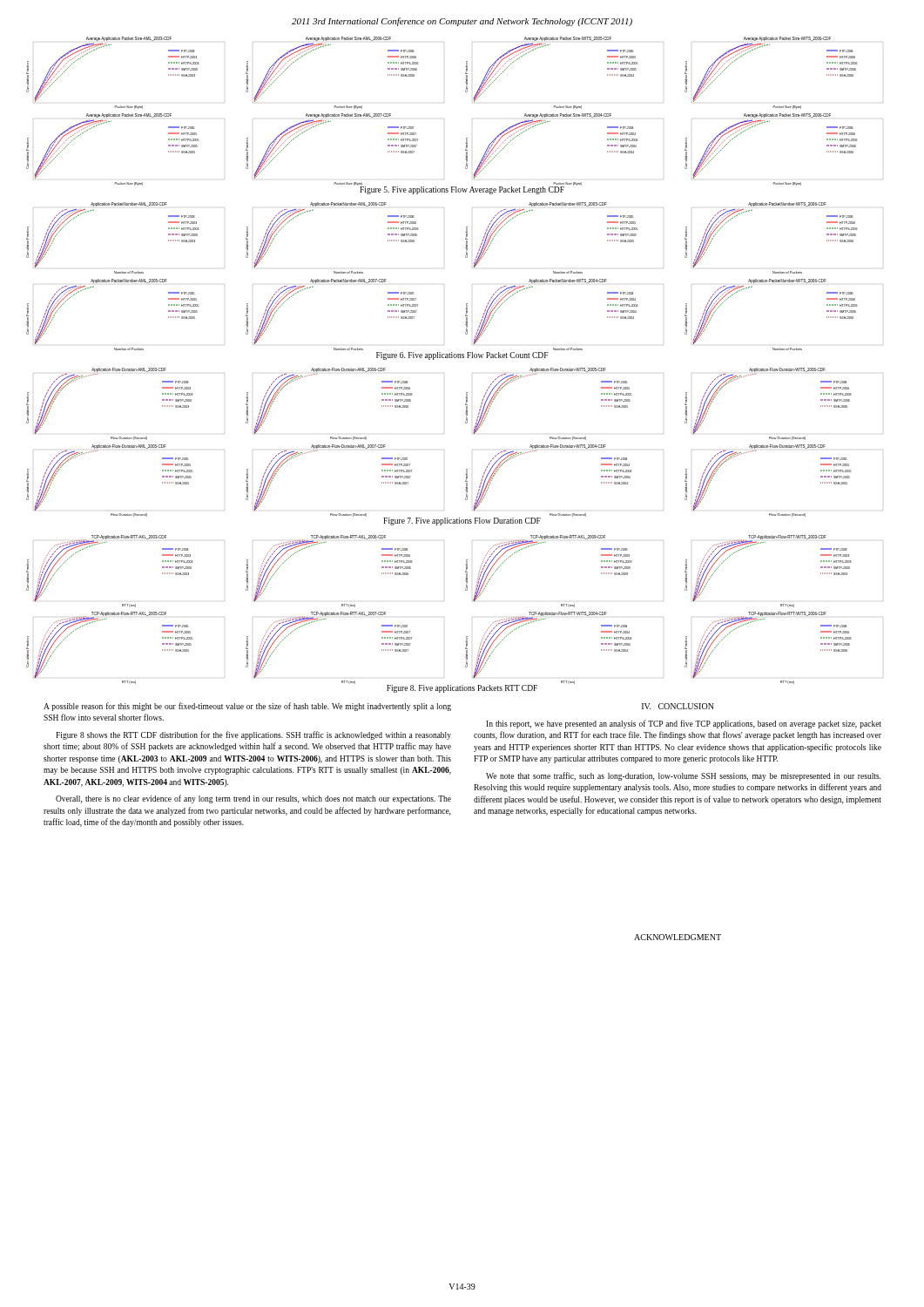Locate the section header containing "IV. CONCLUSION"
Image resolution: width=924 pixels, height=1307 pixels.
(x=678, y=706)
